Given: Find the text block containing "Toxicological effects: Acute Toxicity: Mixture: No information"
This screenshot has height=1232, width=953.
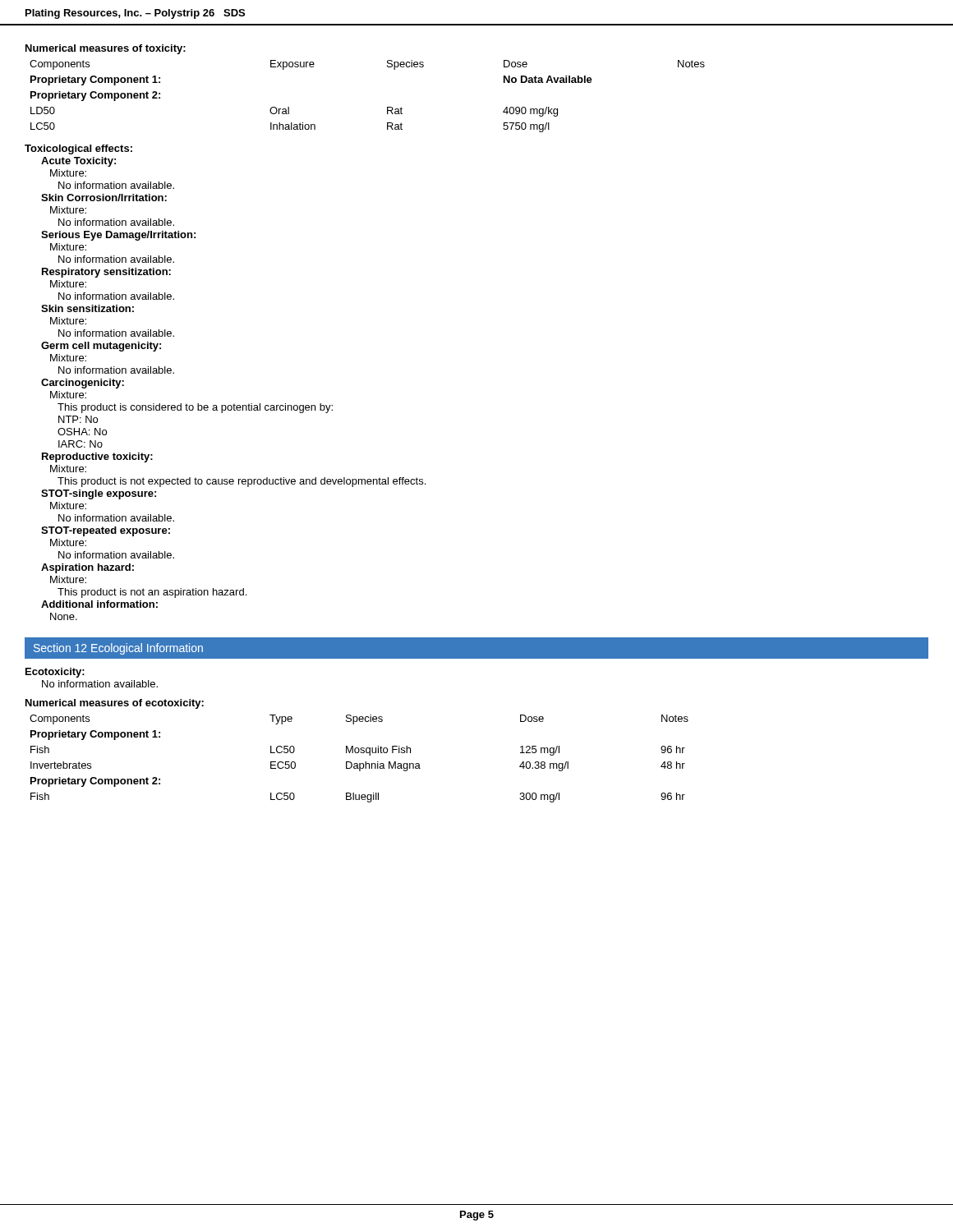Looking at the screenshot, I should (78, 149).
